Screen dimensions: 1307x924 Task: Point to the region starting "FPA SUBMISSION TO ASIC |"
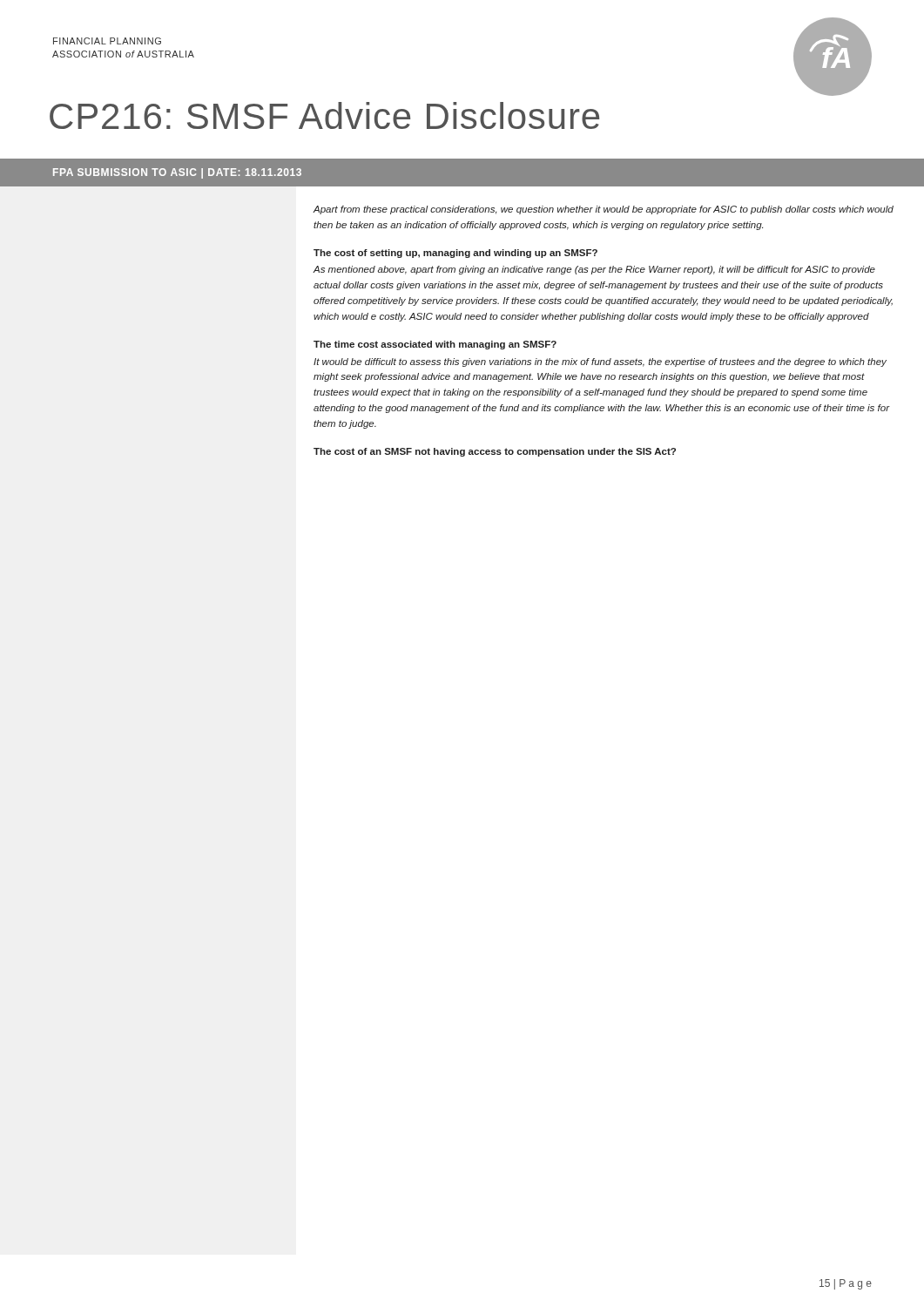[x=177, y=173]
